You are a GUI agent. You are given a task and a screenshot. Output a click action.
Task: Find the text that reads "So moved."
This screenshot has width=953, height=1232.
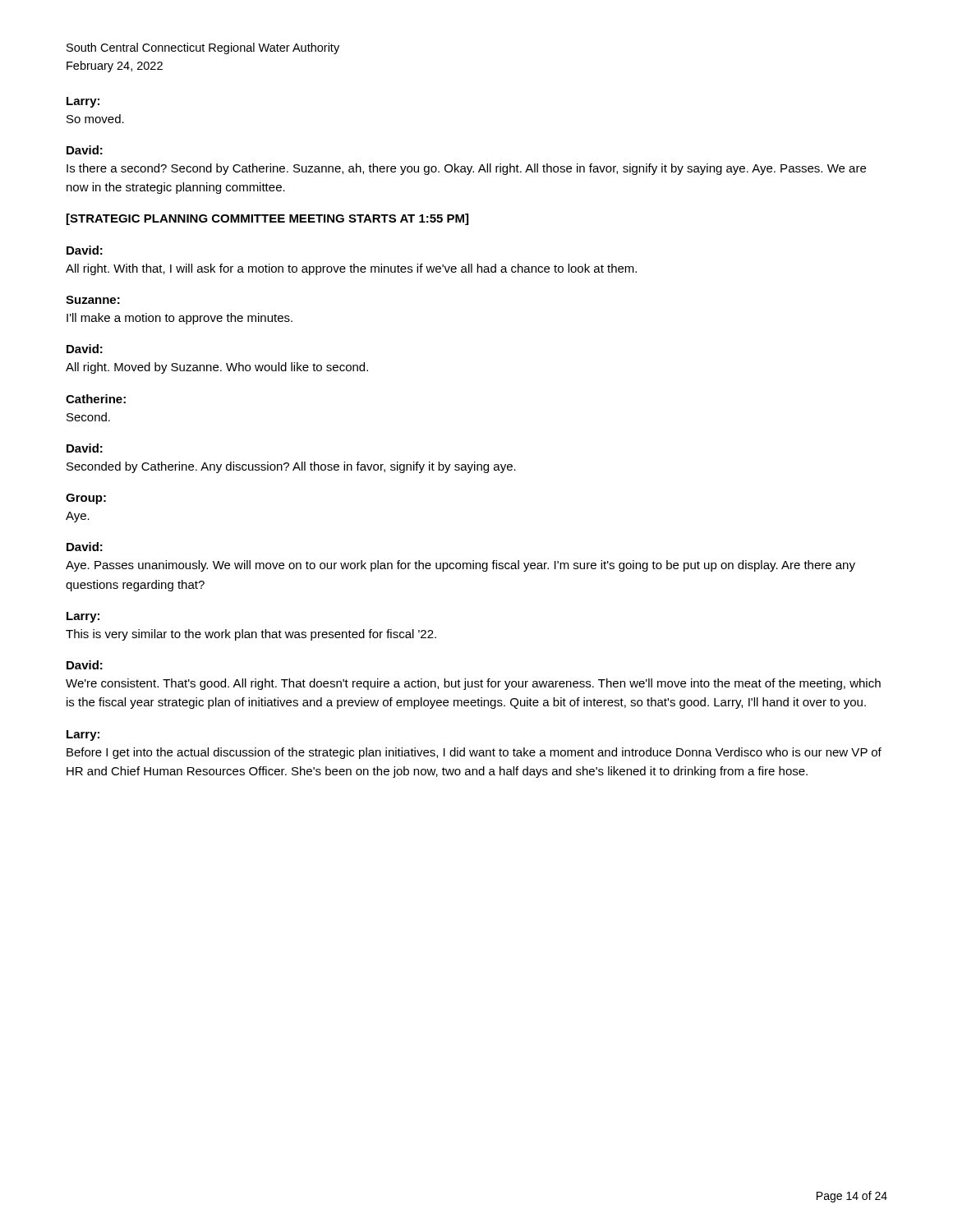pos(95,118)
